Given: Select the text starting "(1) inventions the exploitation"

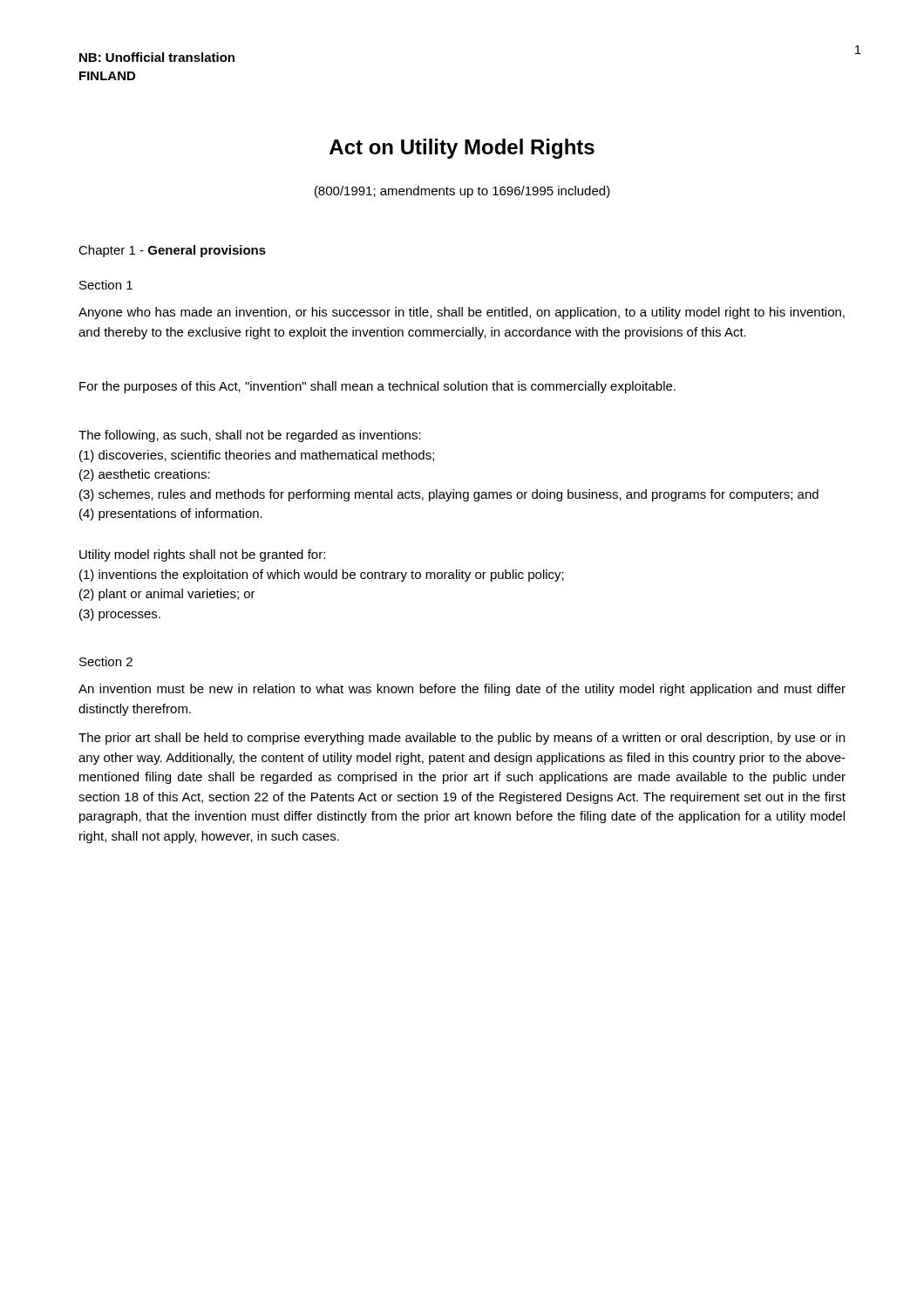Looking at the screenshot, I should click(x=322, y=574).
